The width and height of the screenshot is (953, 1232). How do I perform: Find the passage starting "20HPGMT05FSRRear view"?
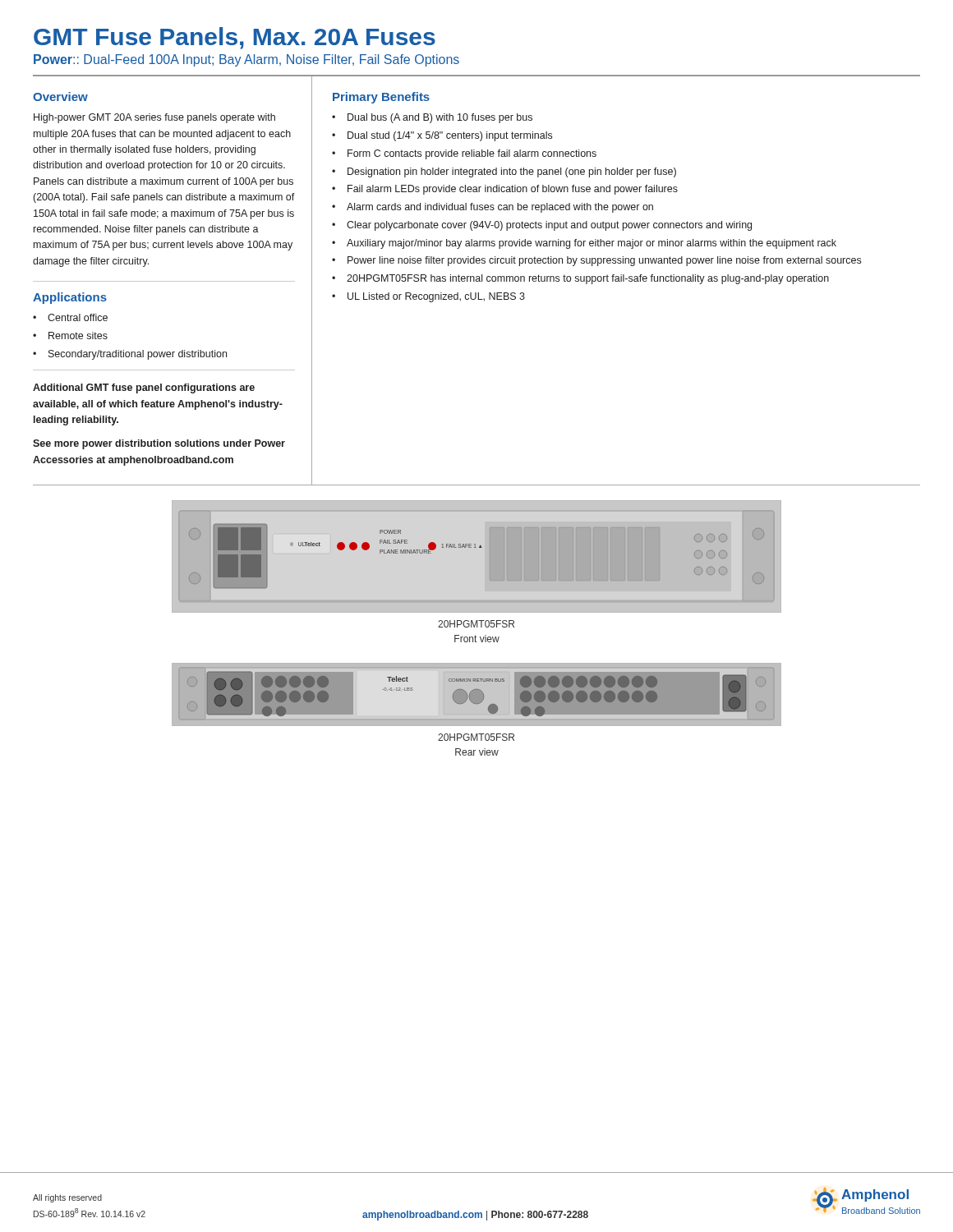coord(476,745)
